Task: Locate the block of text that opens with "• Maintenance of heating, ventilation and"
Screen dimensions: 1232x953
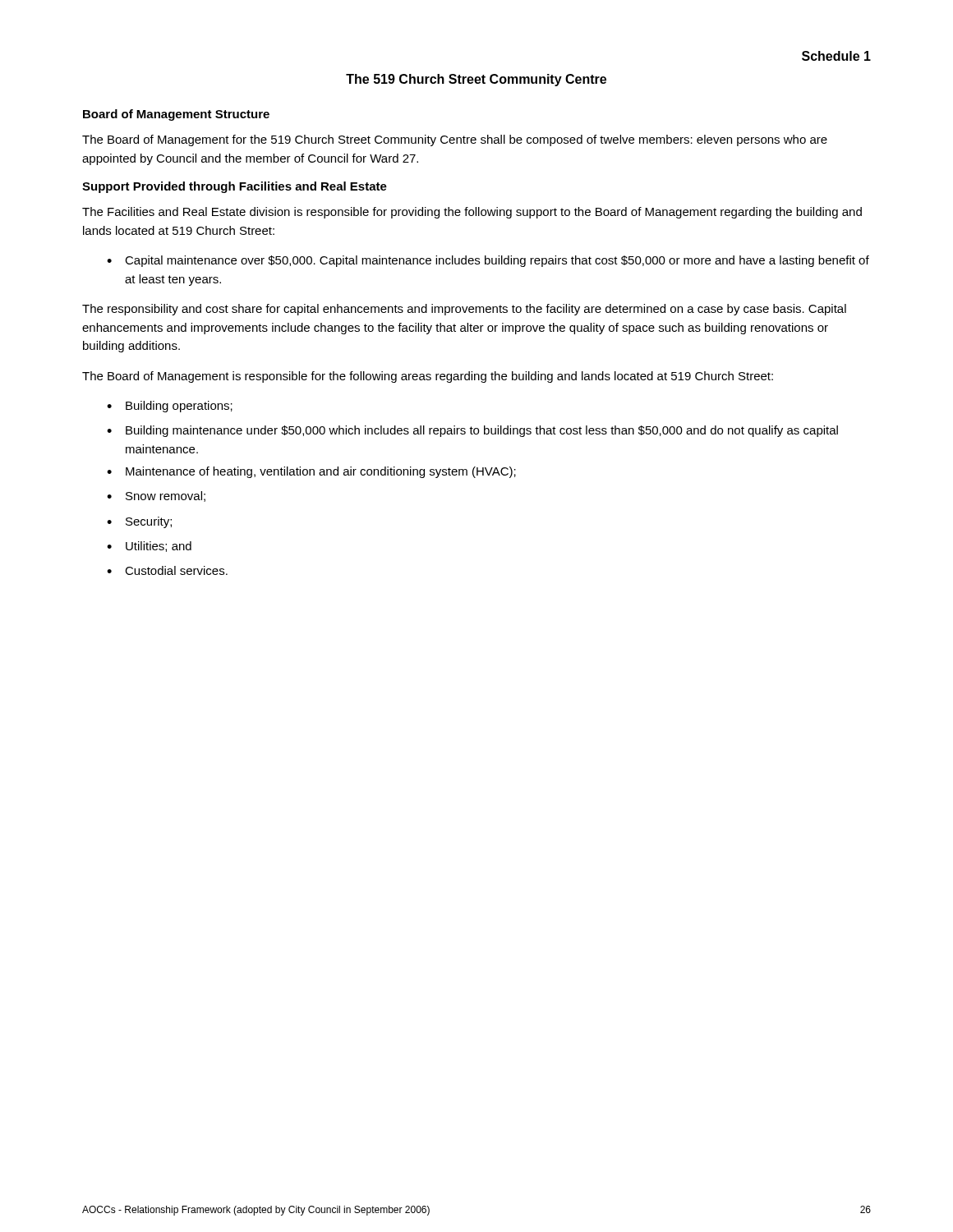Action: click(489, 473)
